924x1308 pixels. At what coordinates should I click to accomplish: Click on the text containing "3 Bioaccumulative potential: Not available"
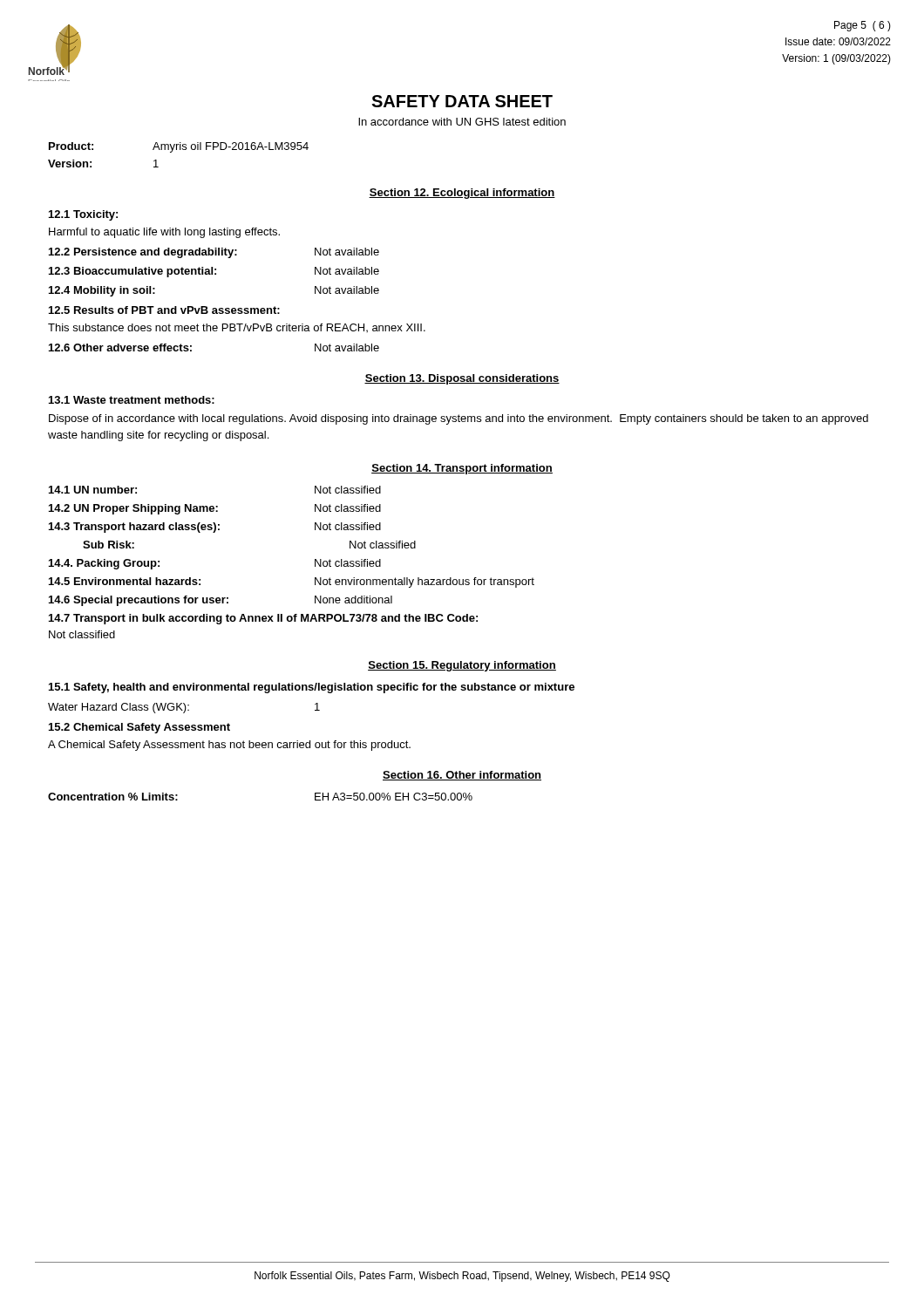pyautogui.click(x=214, y=271)
